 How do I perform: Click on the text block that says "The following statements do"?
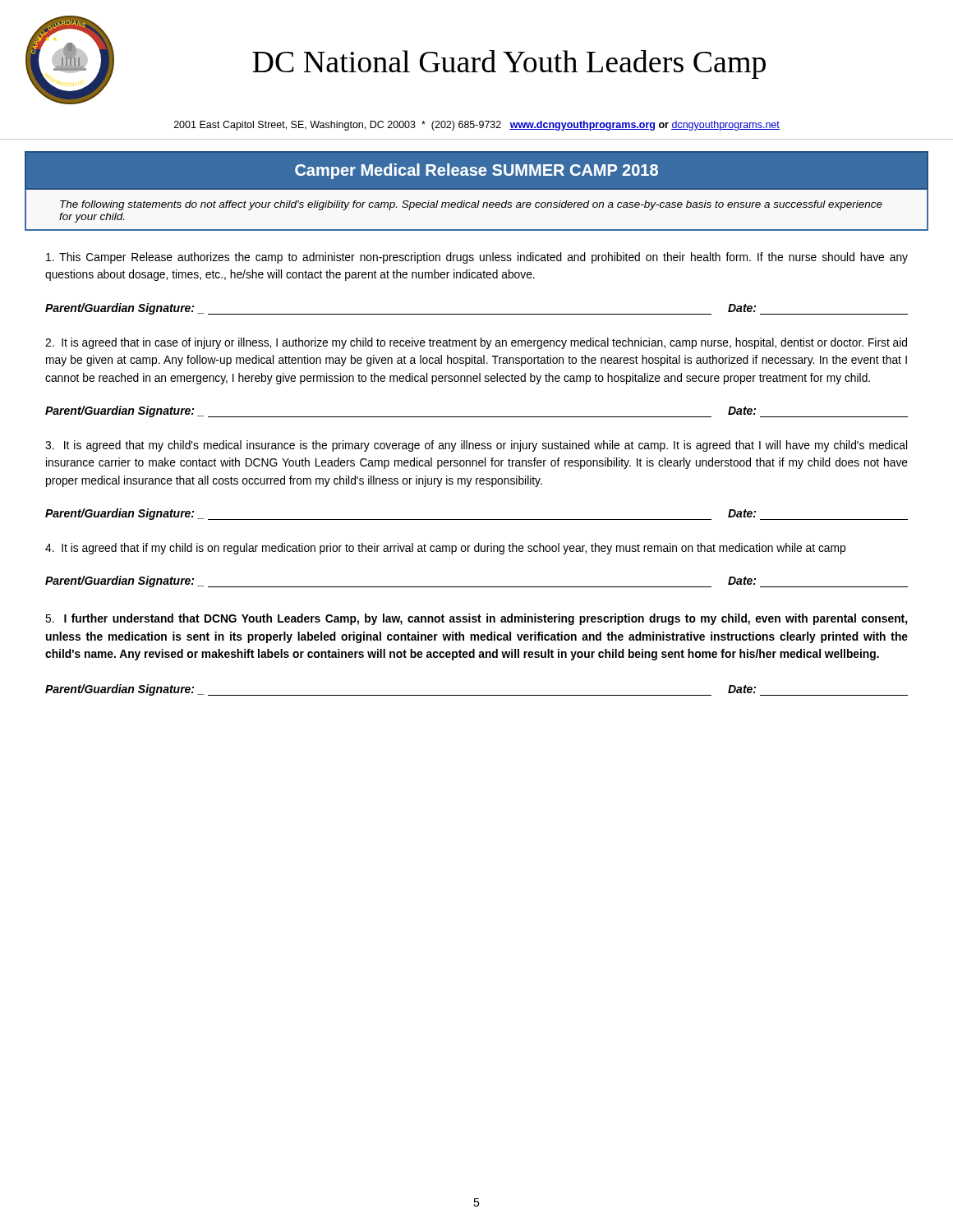coord(471,210)
